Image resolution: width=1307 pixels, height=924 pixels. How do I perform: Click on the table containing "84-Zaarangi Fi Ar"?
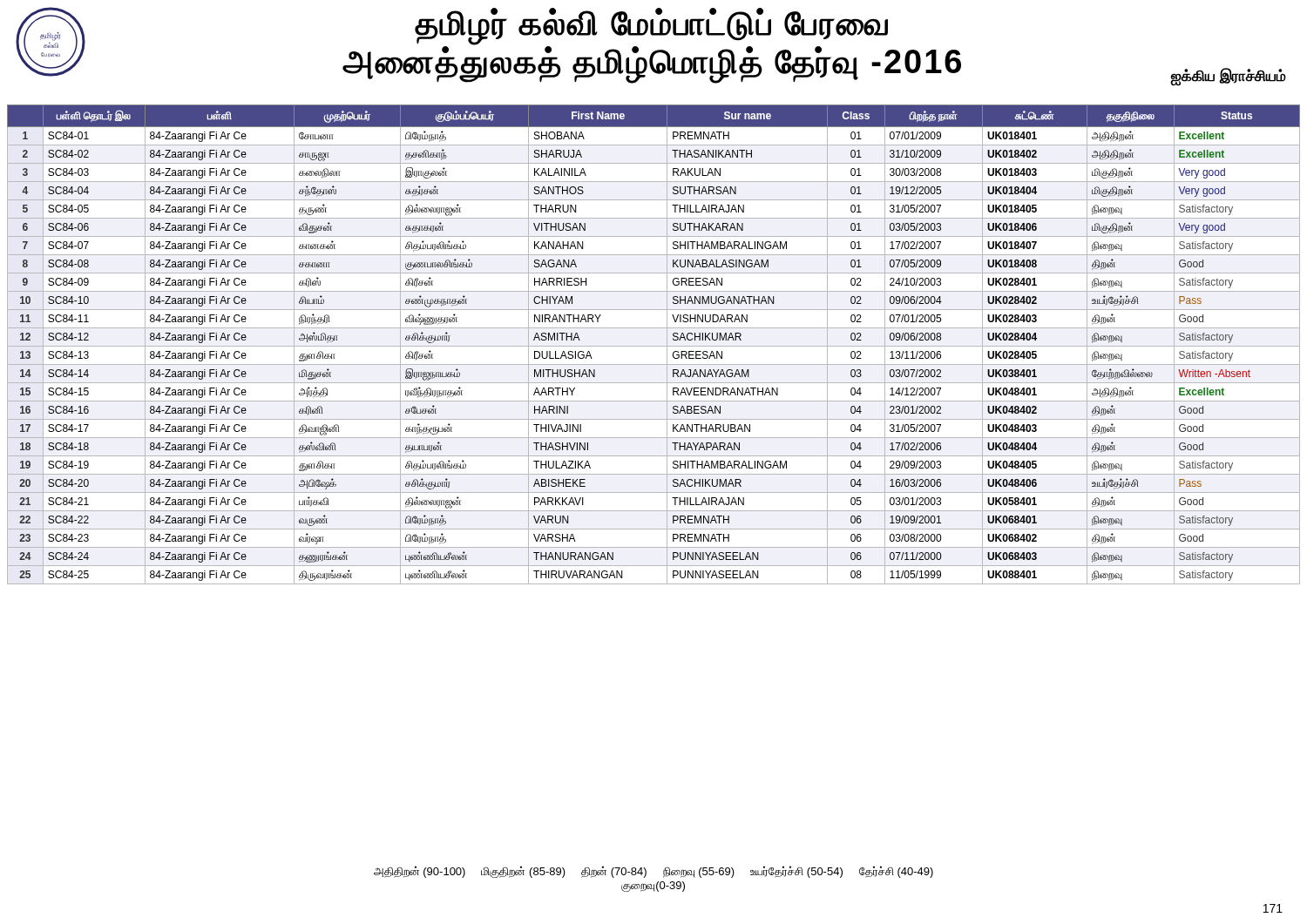(x=654, y=344)
